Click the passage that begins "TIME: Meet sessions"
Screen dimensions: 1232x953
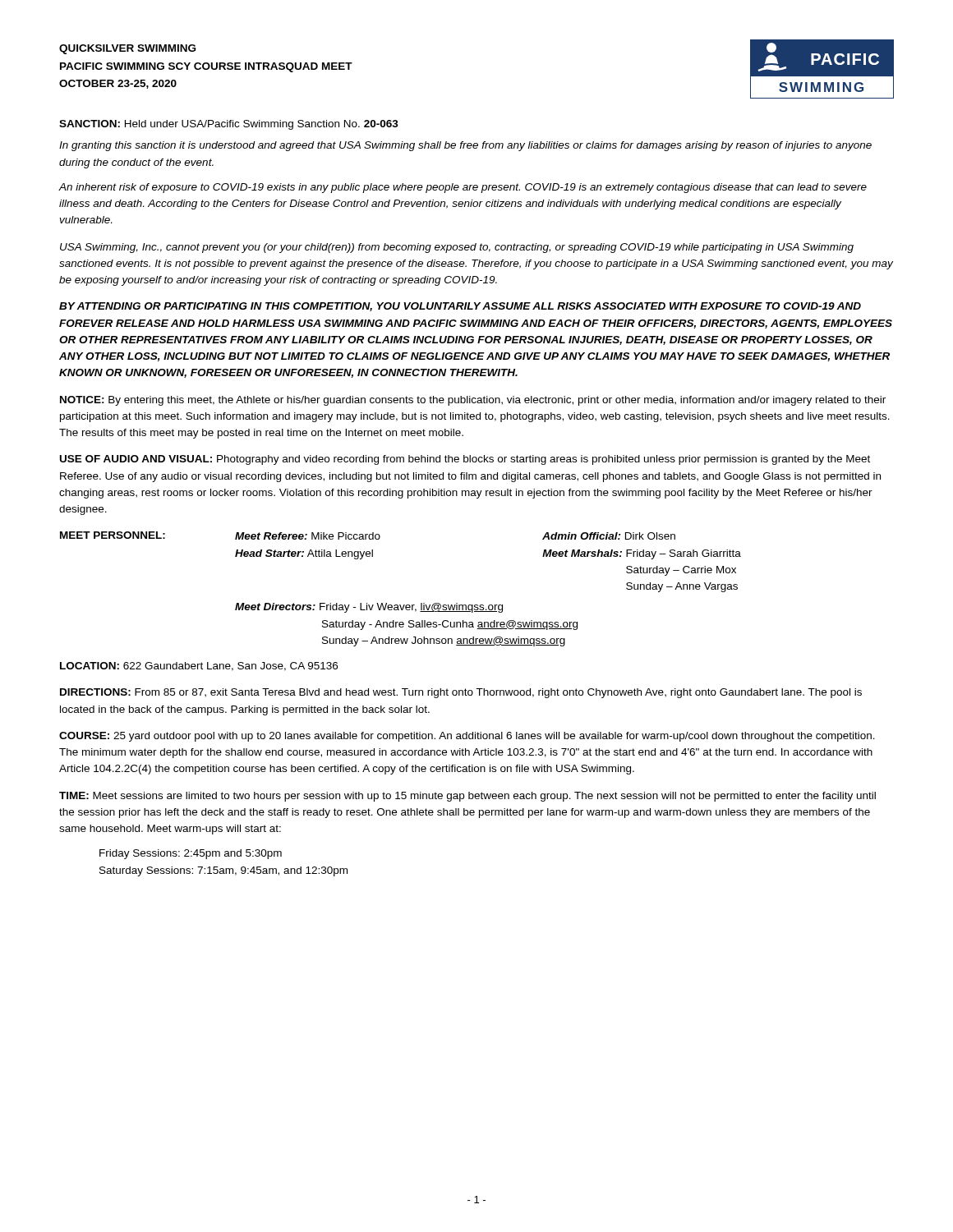[x=467, y=797]
